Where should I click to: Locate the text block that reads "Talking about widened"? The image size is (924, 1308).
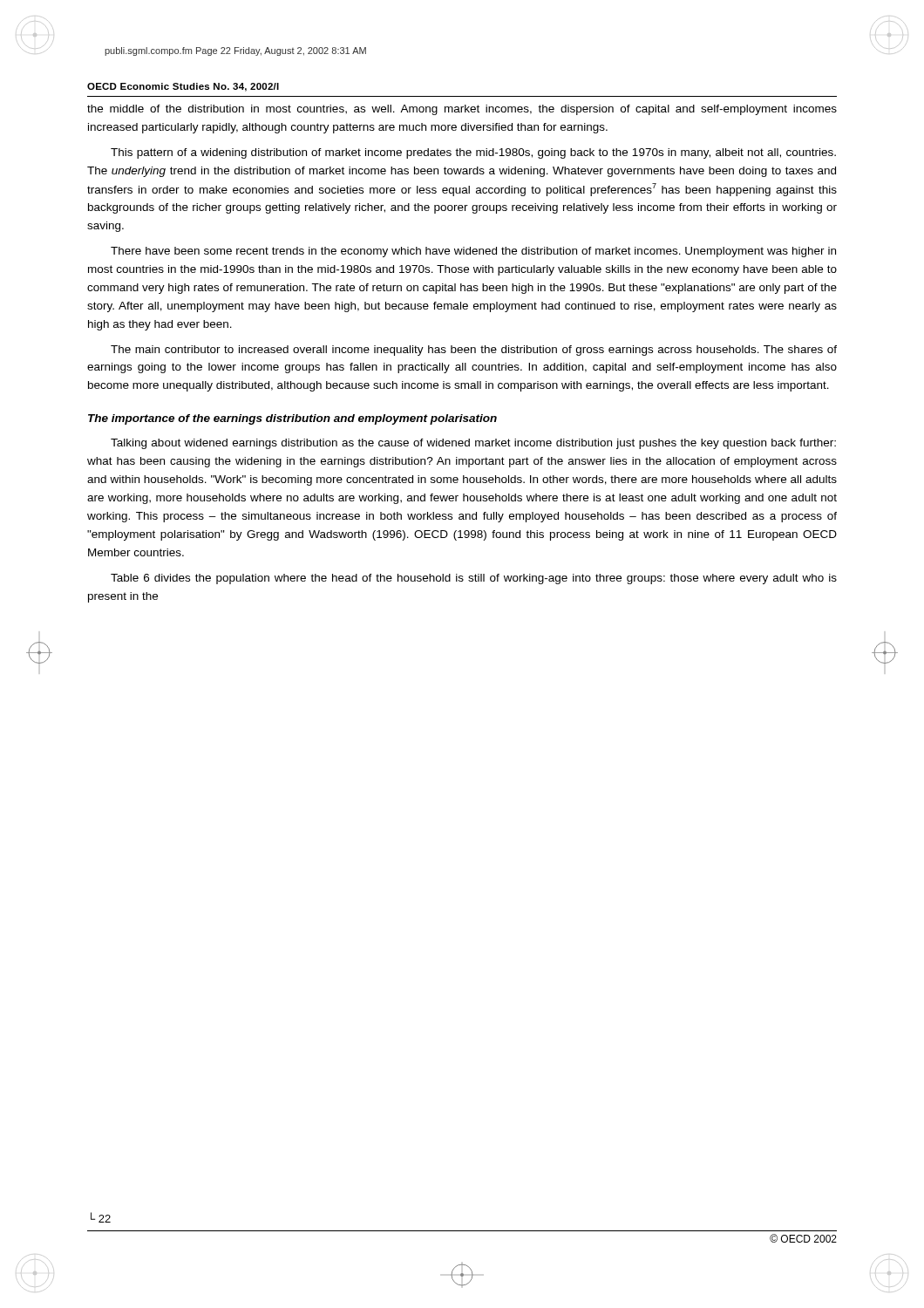pos(462,497)
